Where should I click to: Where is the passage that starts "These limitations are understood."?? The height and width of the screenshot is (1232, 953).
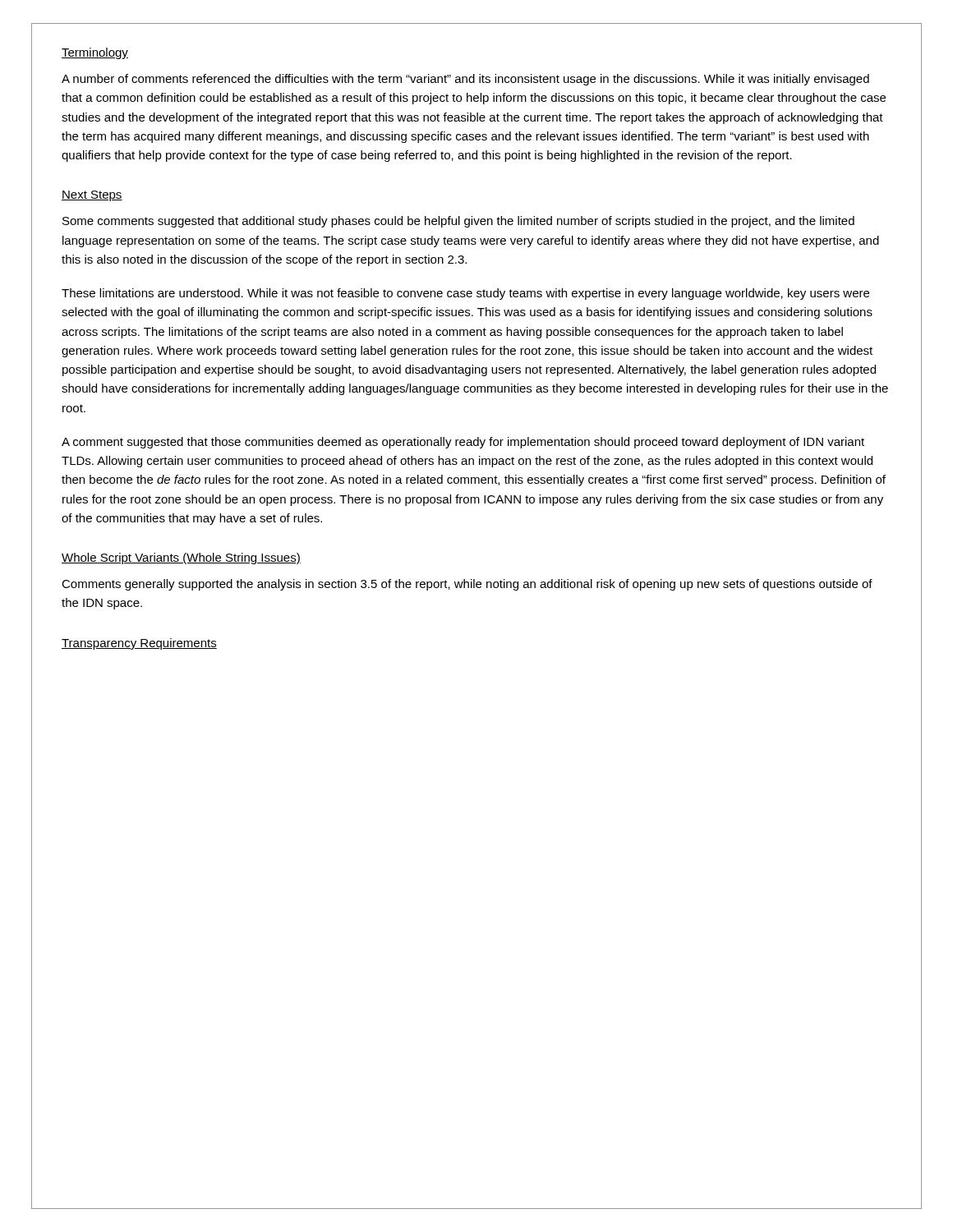tap(475, 350)
